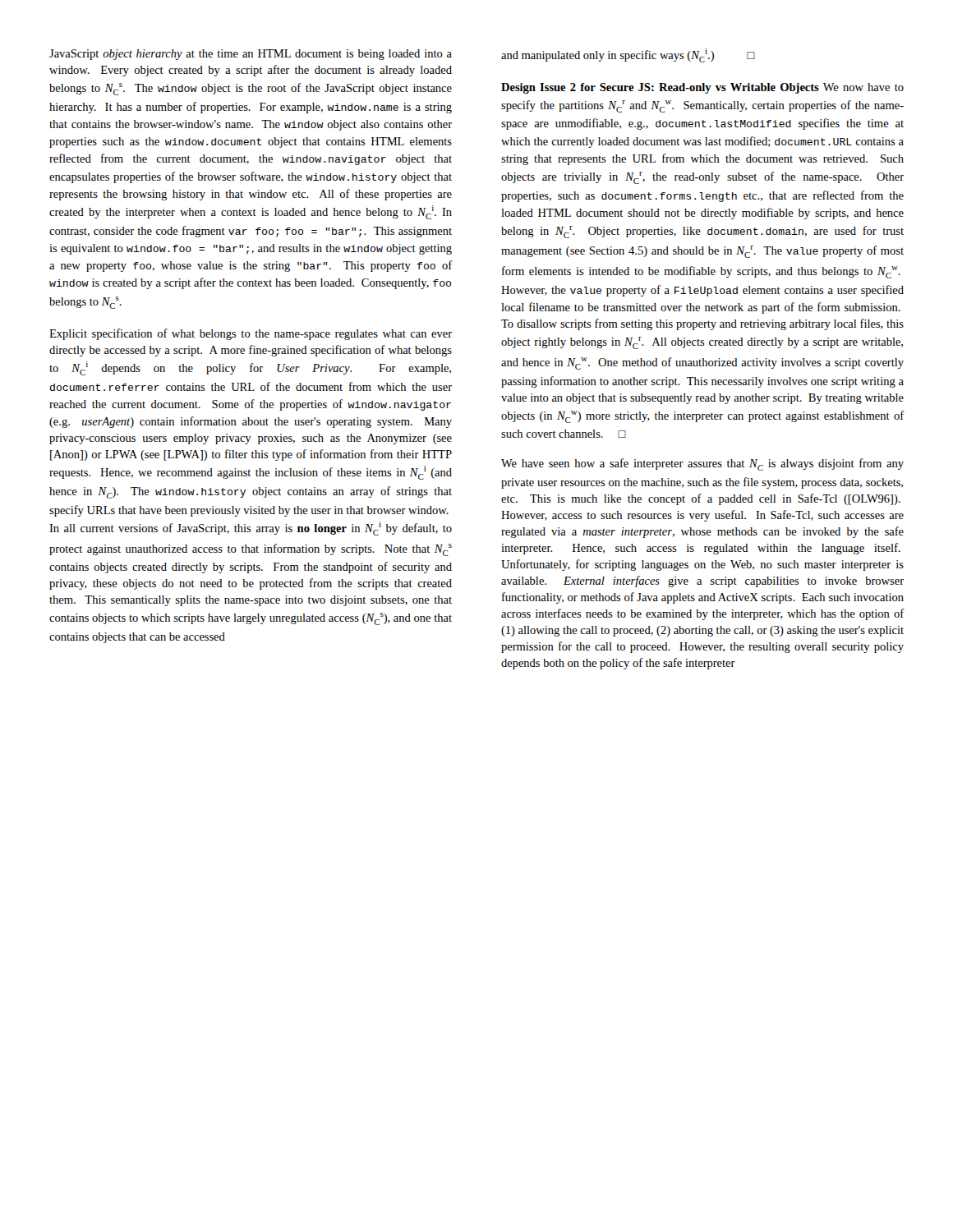Viewport: 953px width, 1232px height.
Task: Point to the passage starting "and manipulated only in specific ways (NCi.) □"
Action: [x=702, y=55]
